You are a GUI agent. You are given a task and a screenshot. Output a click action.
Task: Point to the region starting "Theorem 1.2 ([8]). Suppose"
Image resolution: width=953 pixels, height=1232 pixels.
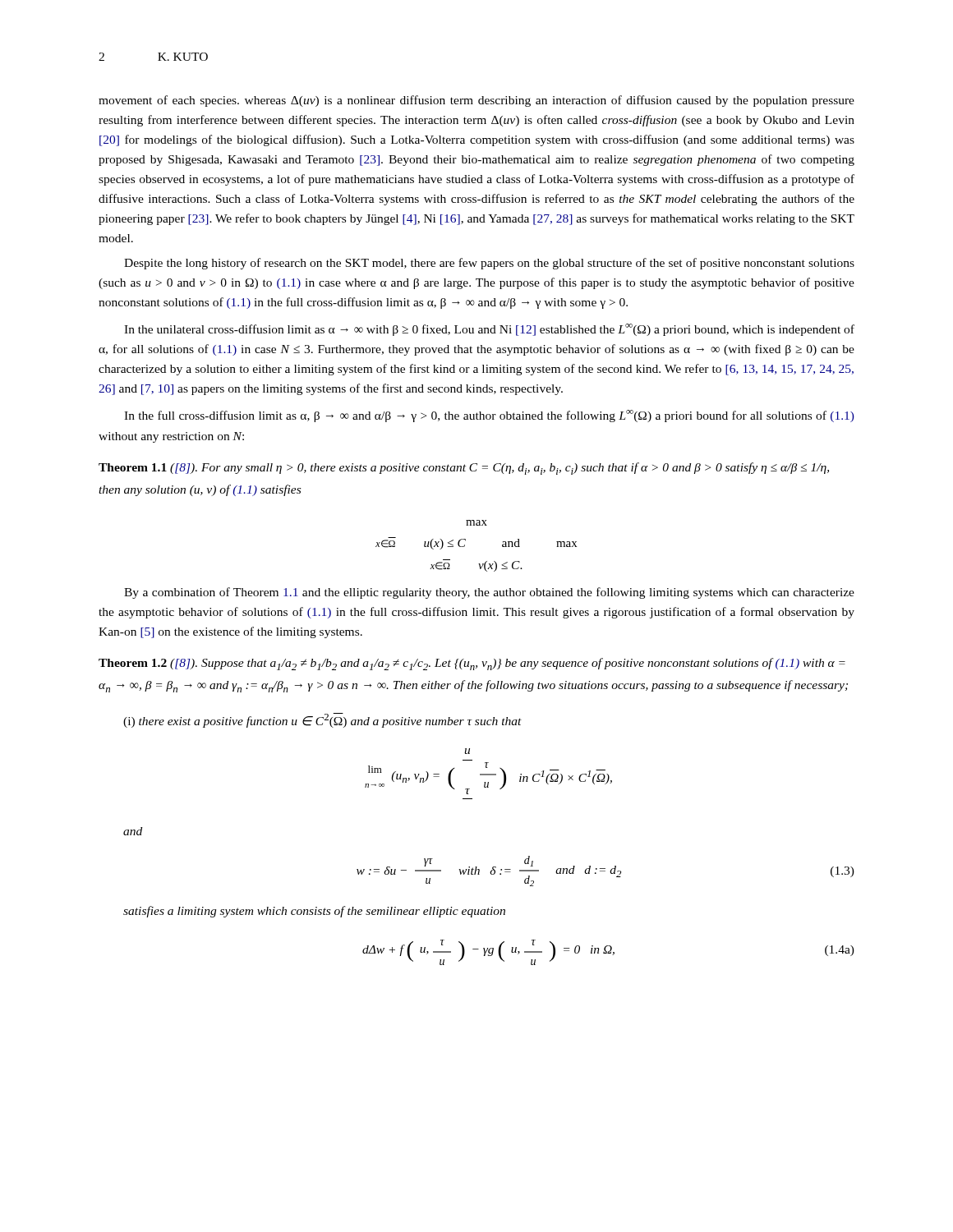click(x=476, y=675)
